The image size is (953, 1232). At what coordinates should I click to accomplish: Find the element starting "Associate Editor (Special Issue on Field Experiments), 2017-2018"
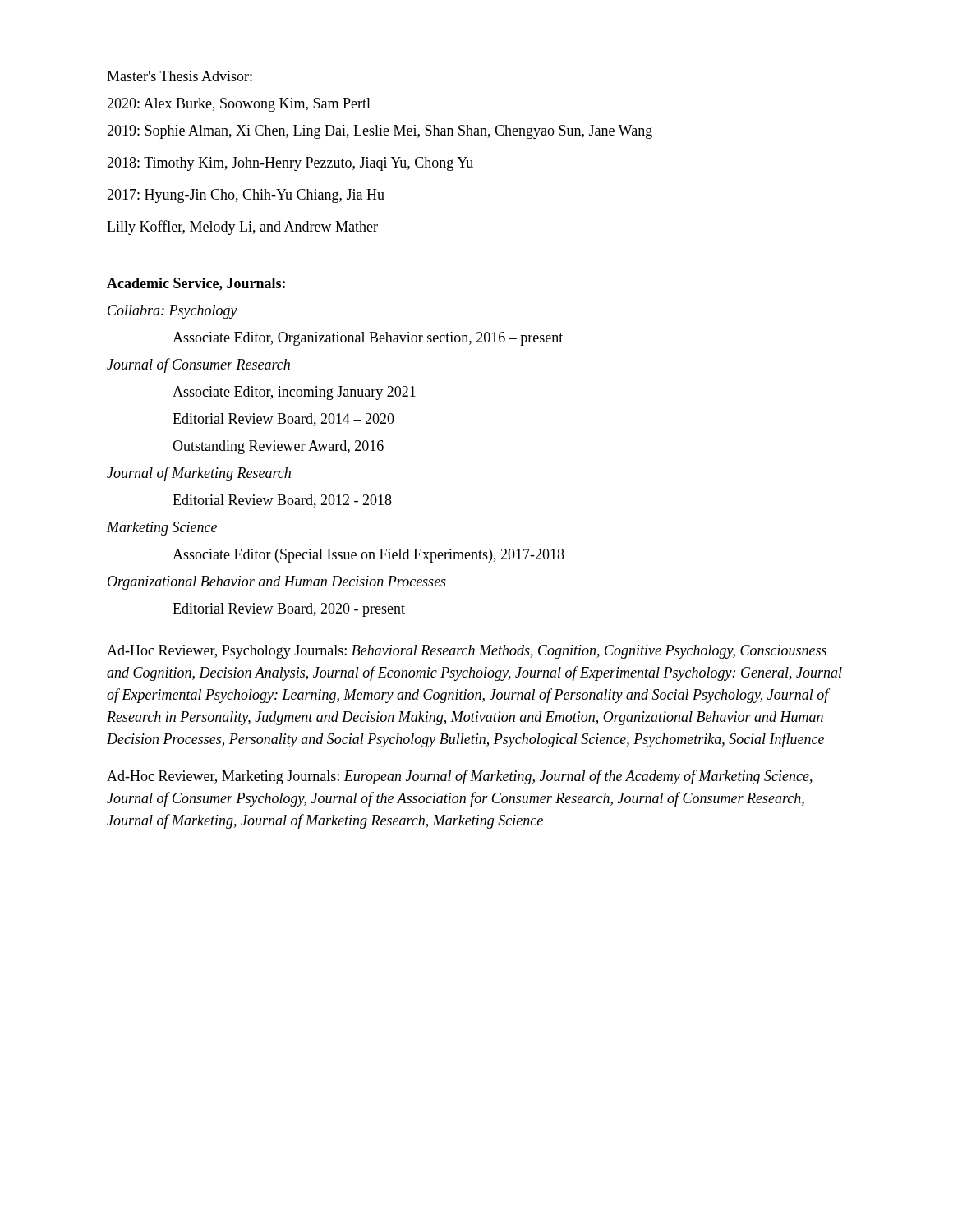[509, 555]
